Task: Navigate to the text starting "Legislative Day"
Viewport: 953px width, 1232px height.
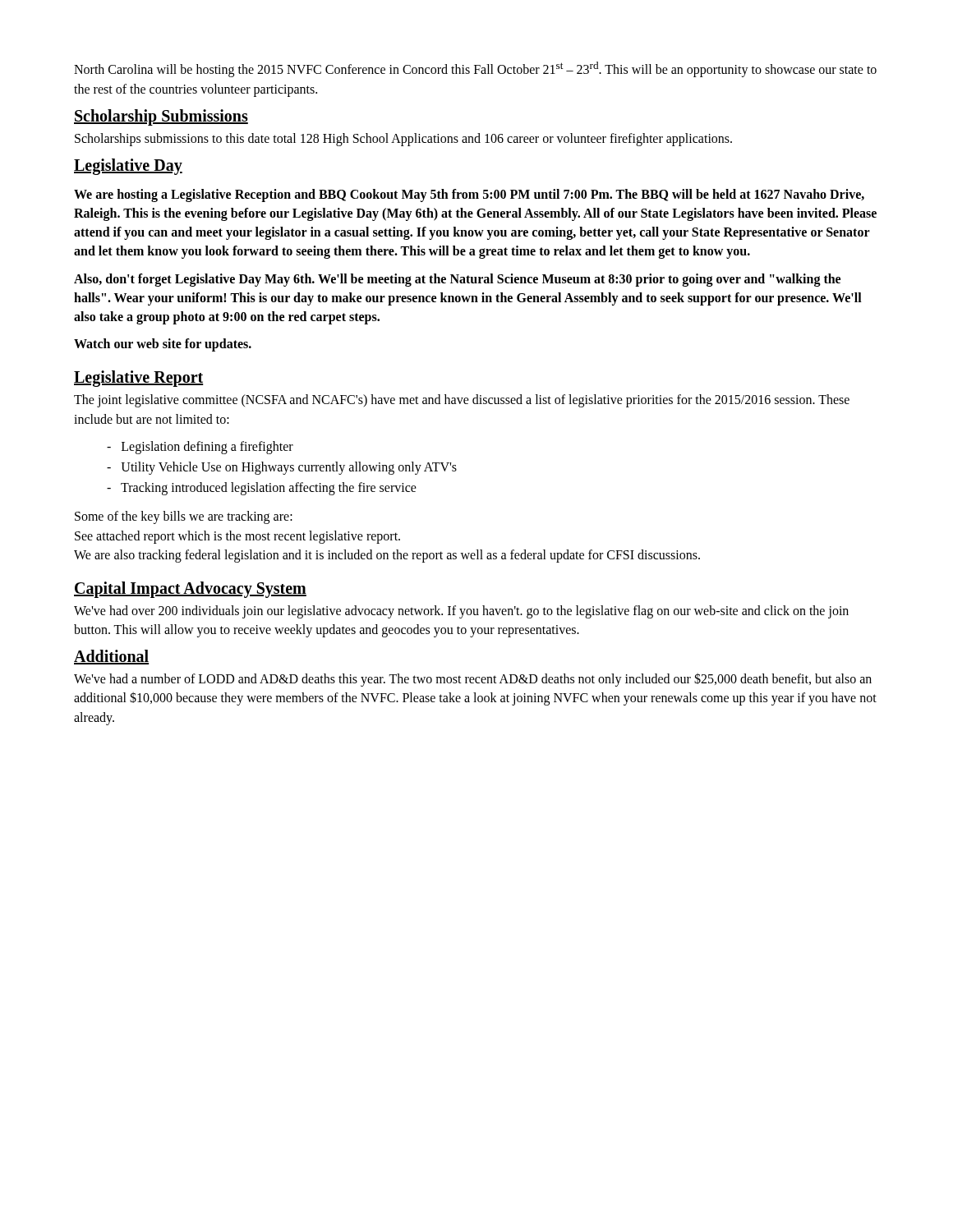Action: point(128,165)
